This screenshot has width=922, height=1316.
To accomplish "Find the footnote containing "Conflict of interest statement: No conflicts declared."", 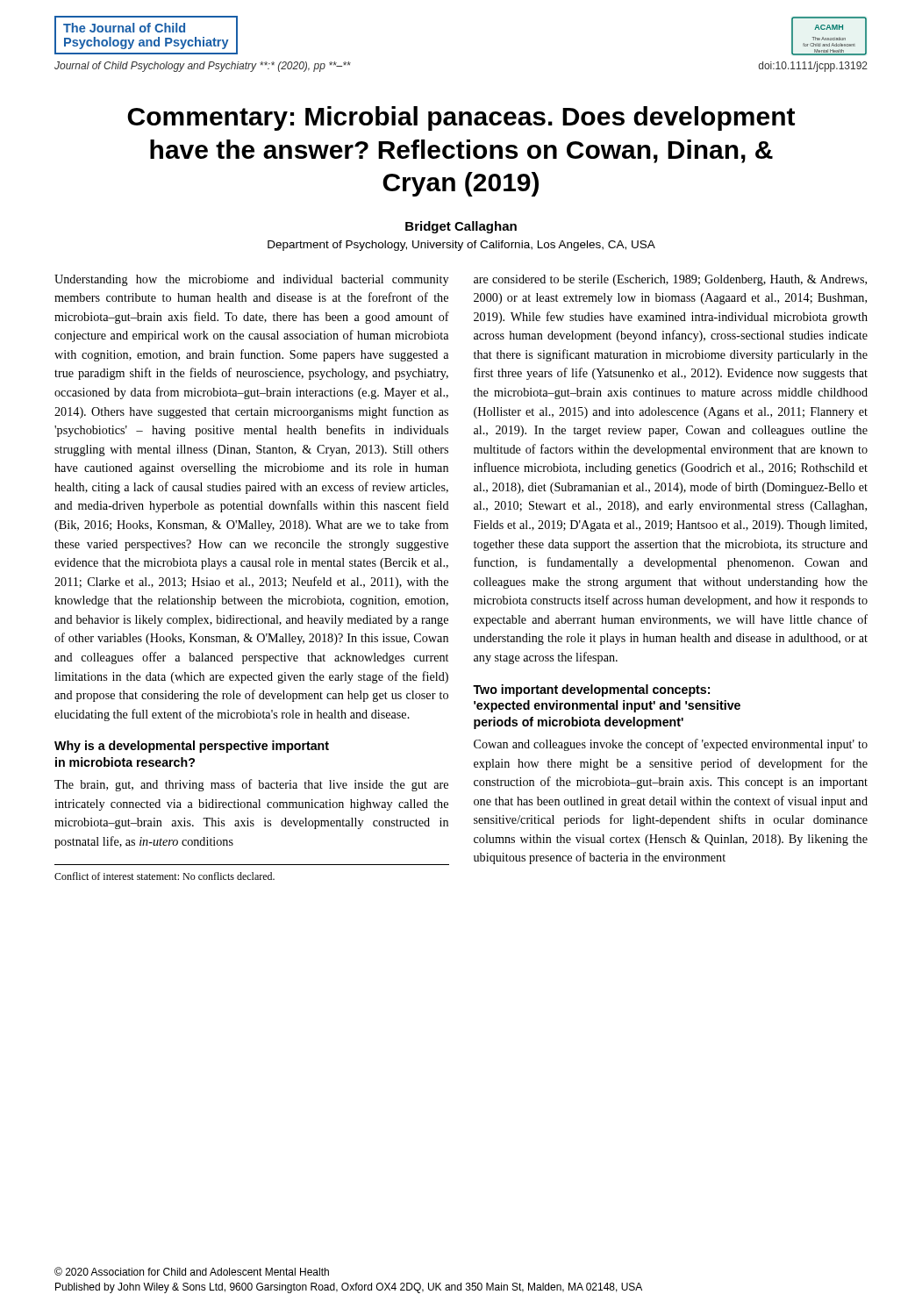I will (x=165, y=876).
